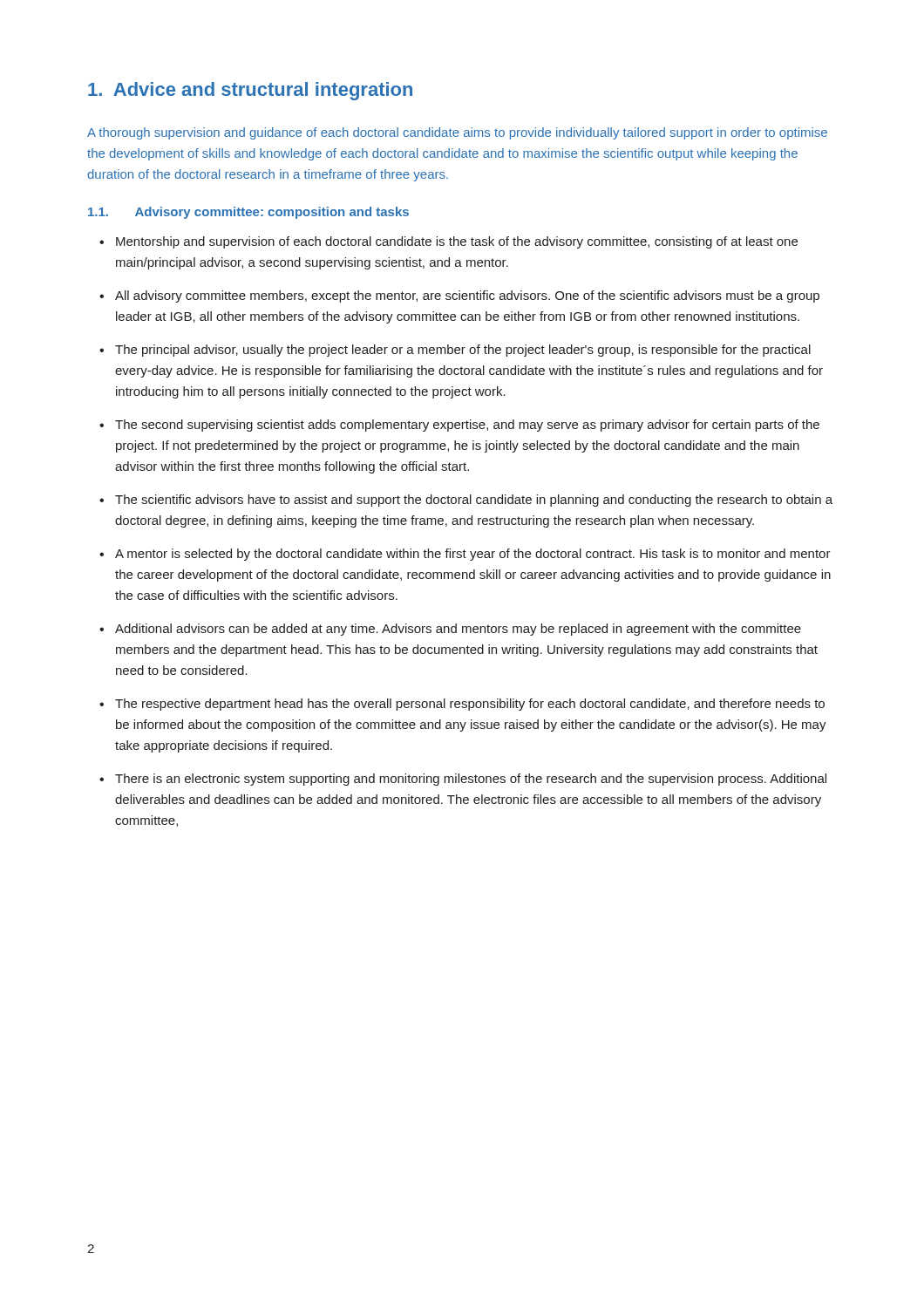924x1308 pixels.
Task: Where is the passage that starts "The second supervising scientist adds complementary"?
Action: (468, 445)
